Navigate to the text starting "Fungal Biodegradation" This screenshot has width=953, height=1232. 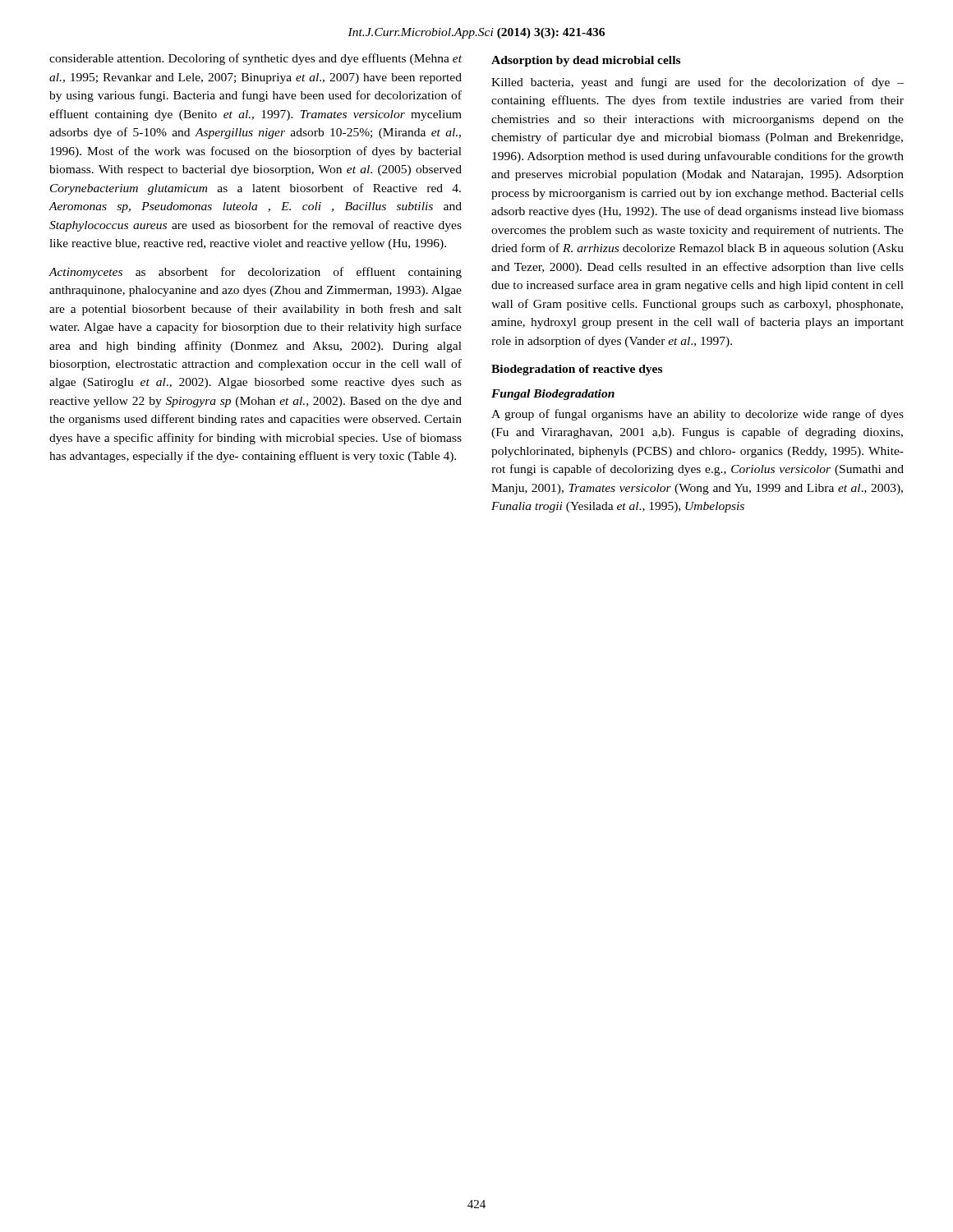(x=553, y=393)
